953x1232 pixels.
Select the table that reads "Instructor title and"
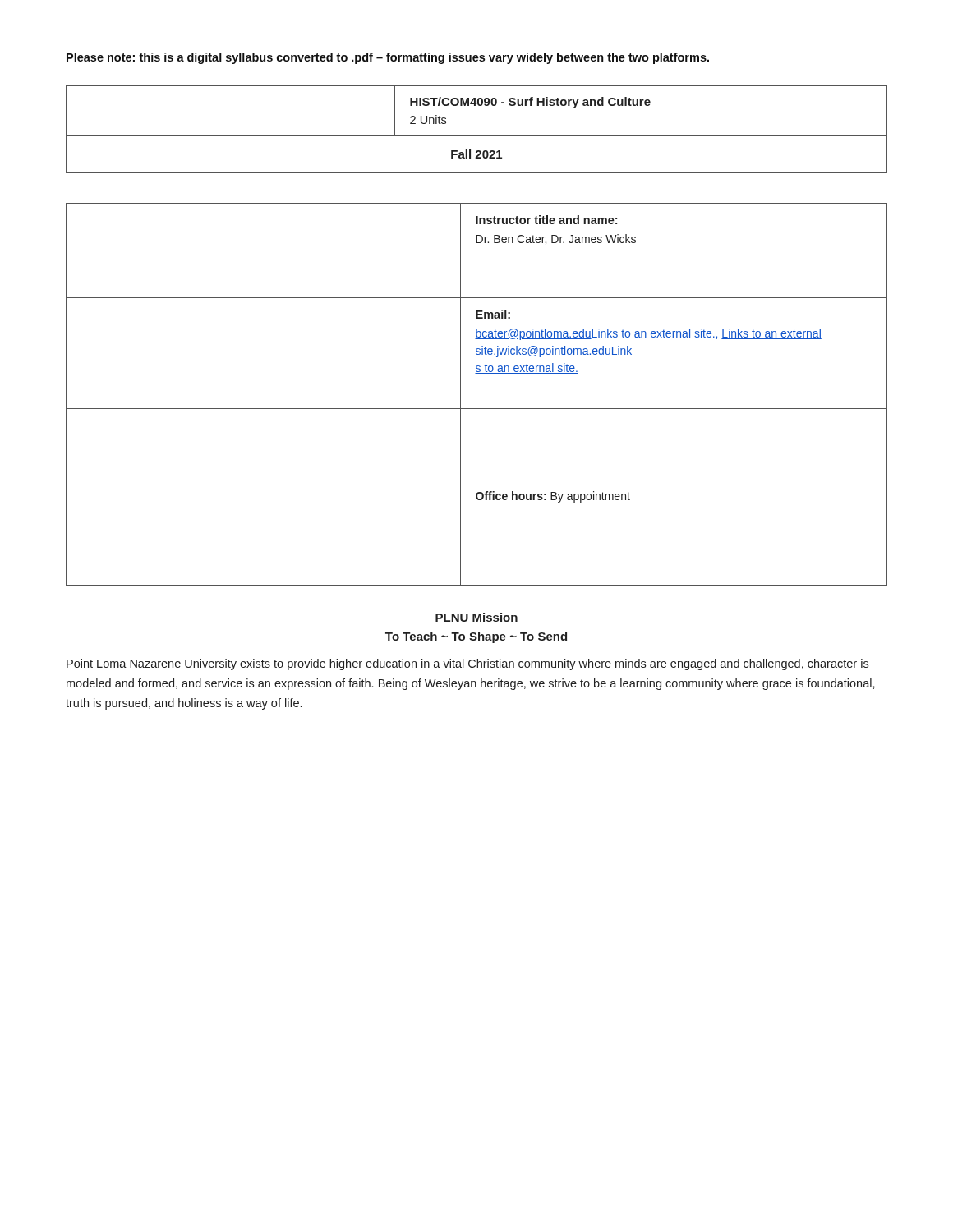[476, 394]
